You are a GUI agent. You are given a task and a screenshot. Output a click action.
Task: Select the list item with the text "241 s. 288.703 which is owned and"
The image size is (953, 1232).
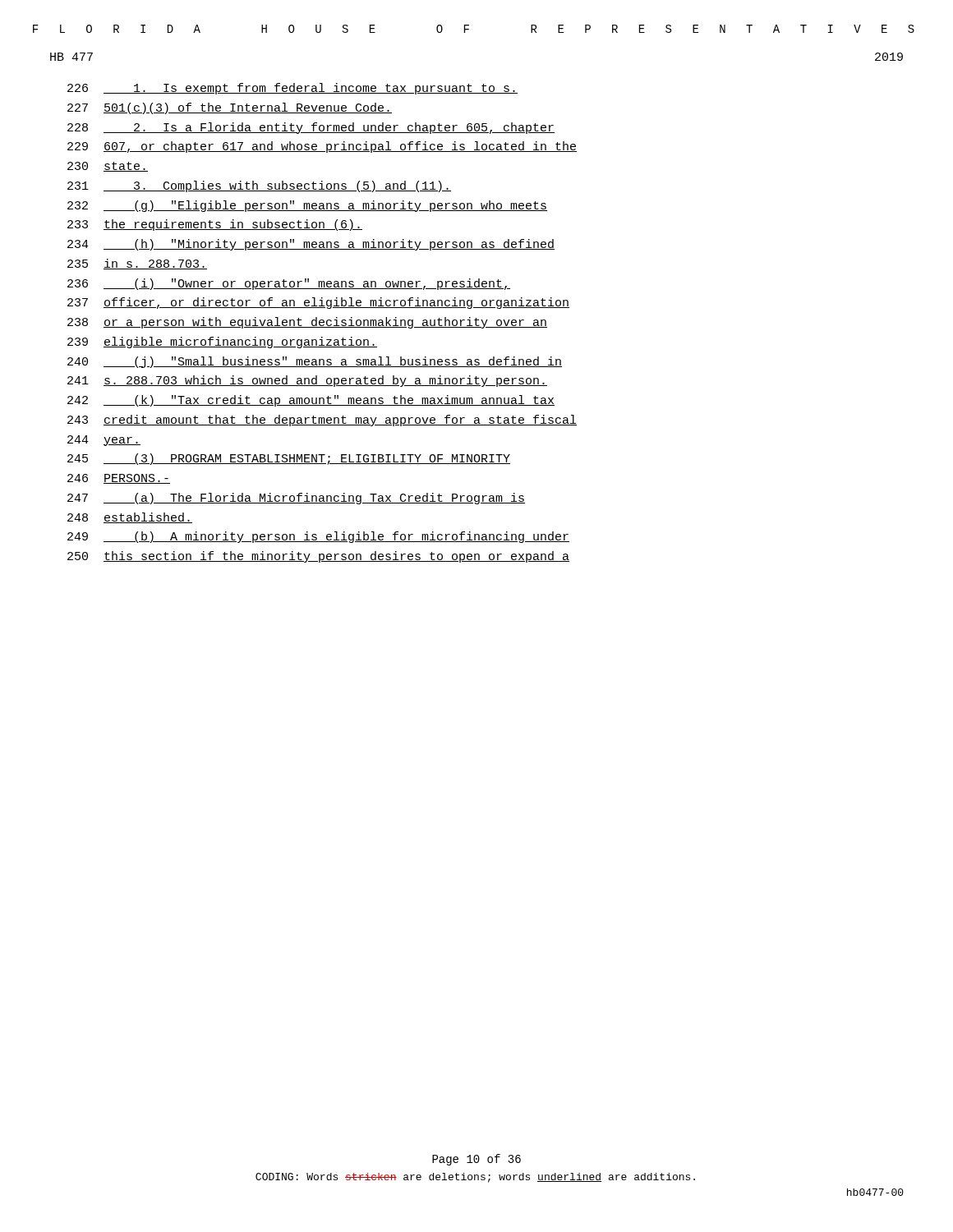[x=298, y=382]
